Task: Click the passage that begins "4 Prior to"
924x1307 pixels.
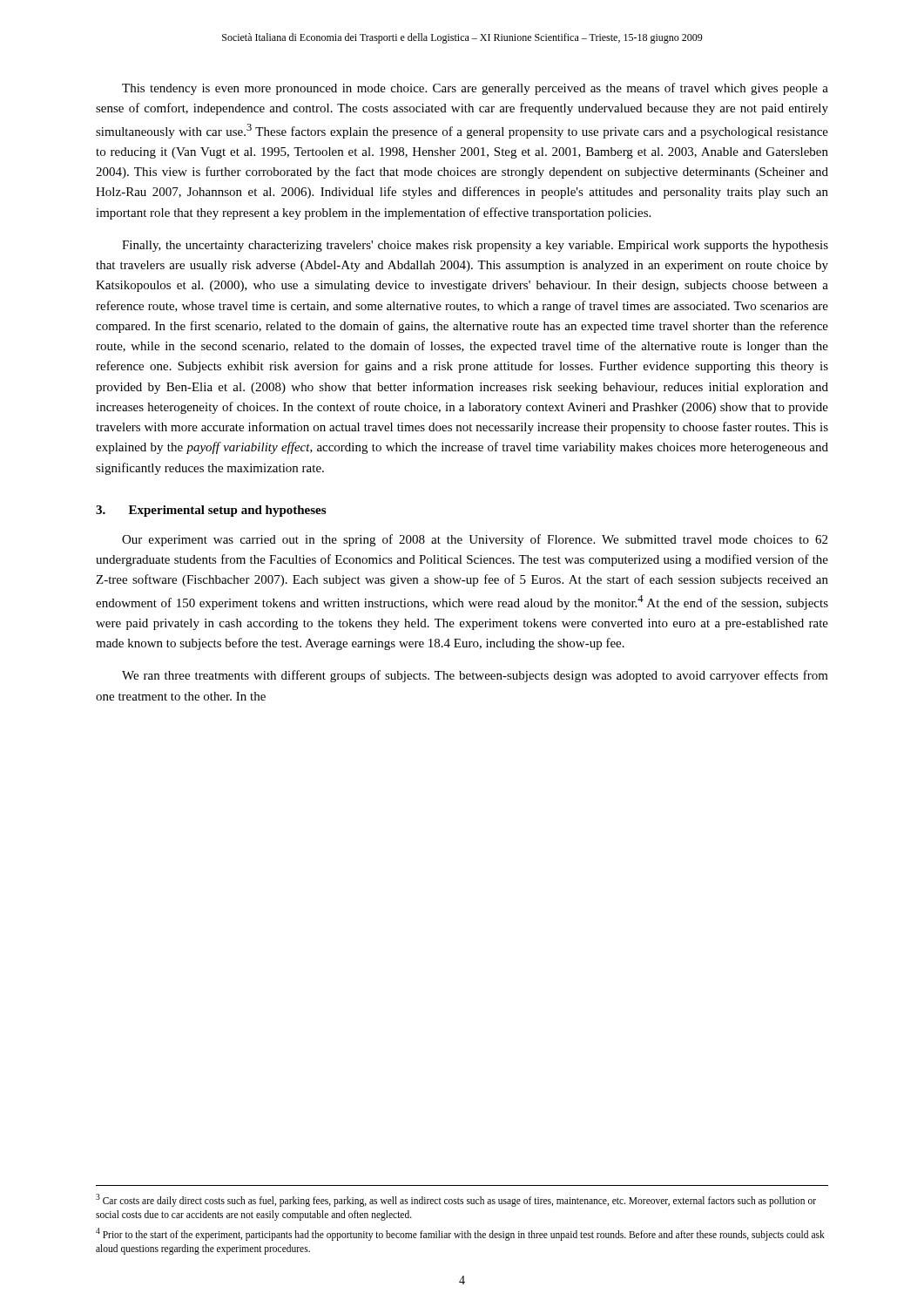Action: (x=460, y=1240)
